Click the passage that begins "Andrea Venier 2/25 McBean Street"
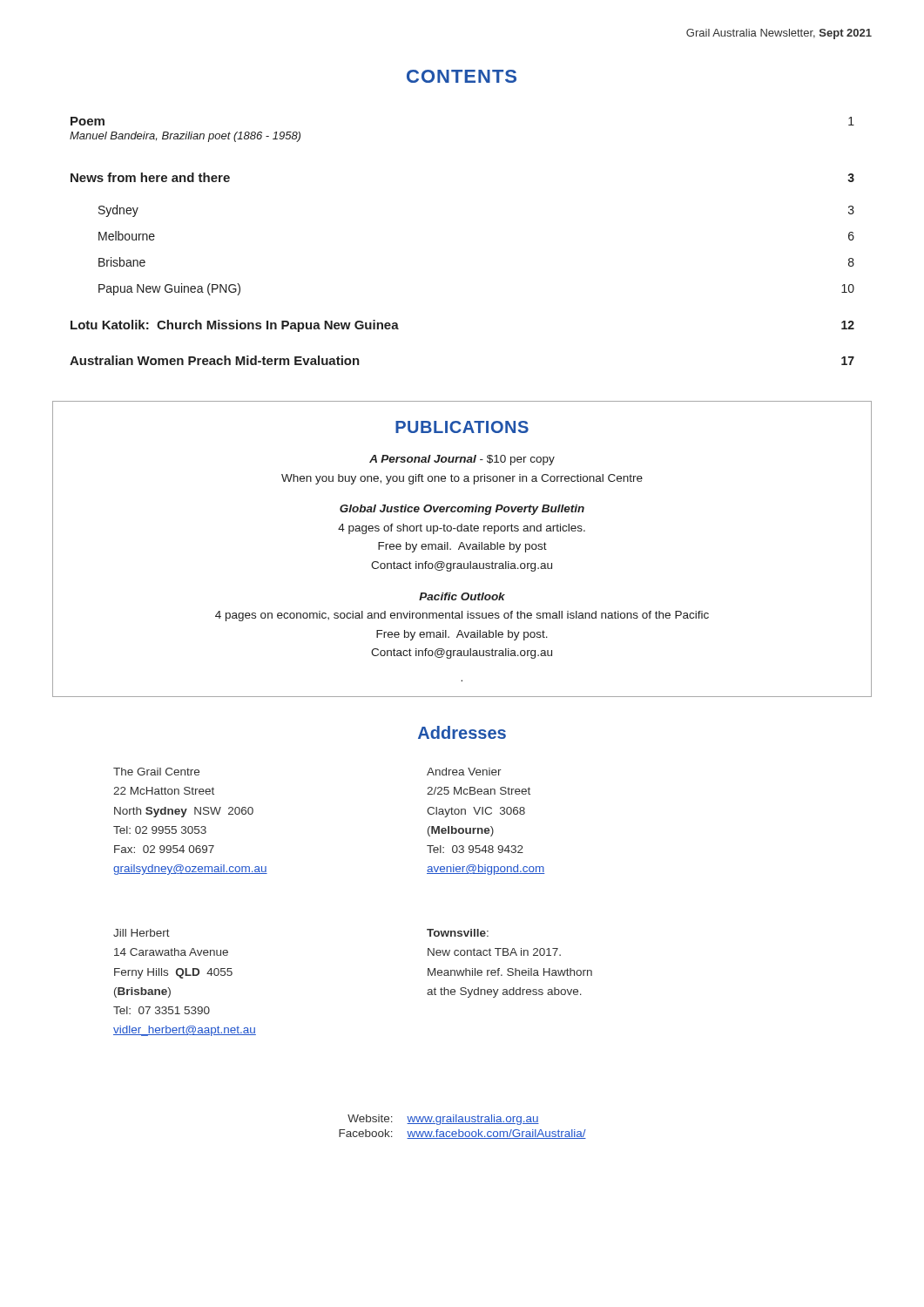This screenshot has height=1307, width=924. (486, 820)
